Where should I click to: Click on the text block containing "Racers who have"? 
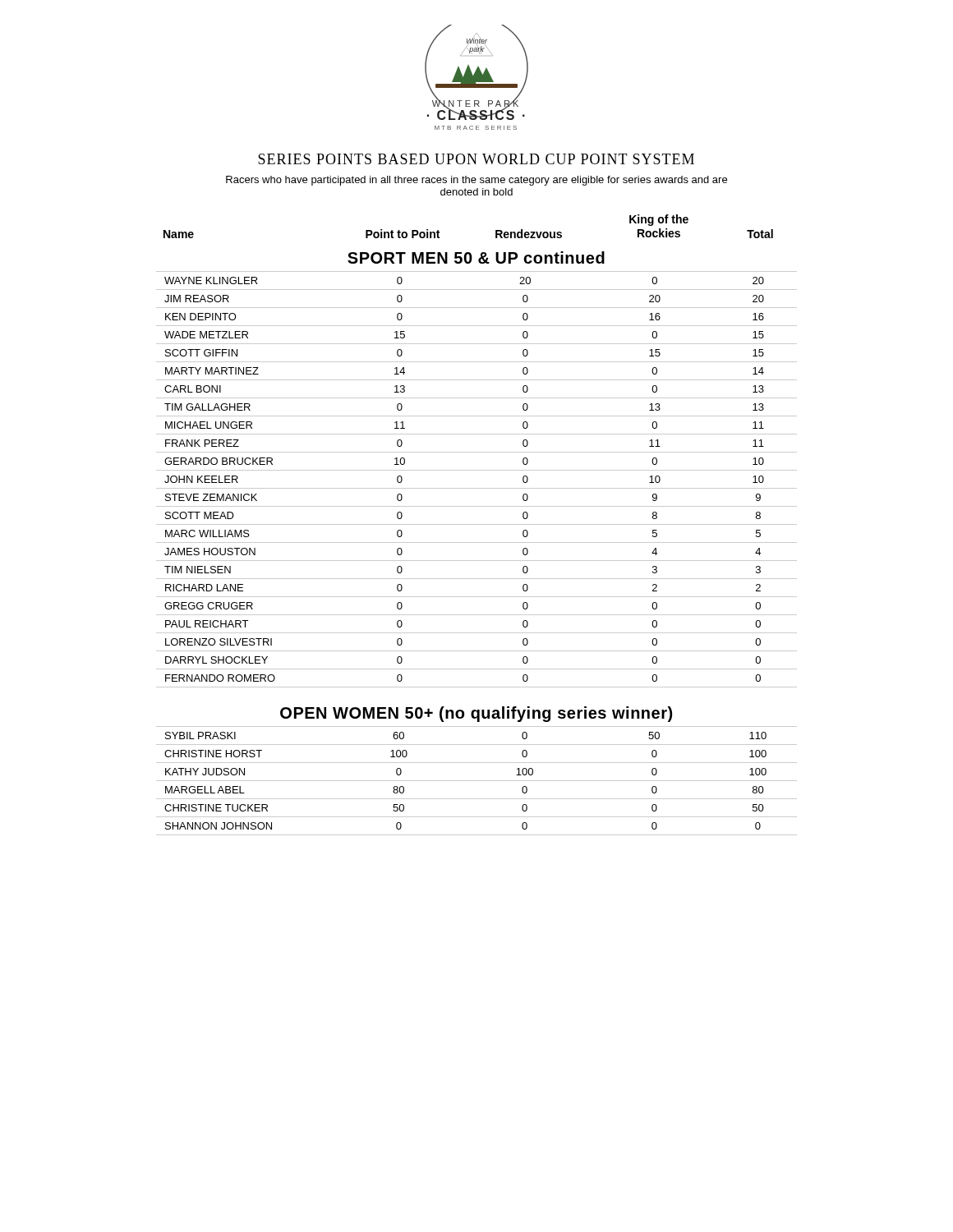coord(476,186)
